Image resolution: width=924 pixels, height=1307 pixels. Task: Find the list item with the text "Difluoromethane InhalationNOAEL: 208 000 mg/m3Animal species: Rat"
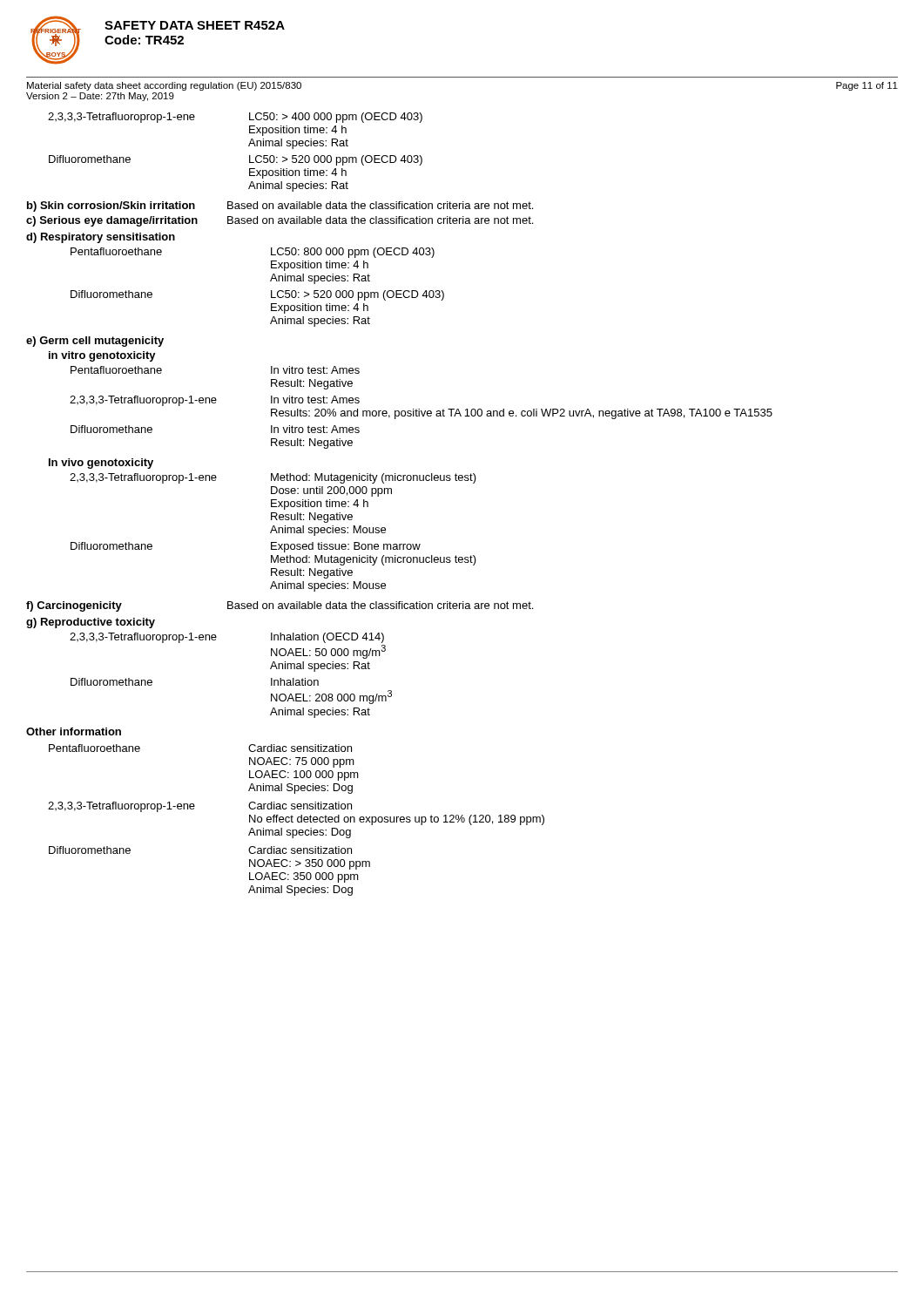pos(113,682)
